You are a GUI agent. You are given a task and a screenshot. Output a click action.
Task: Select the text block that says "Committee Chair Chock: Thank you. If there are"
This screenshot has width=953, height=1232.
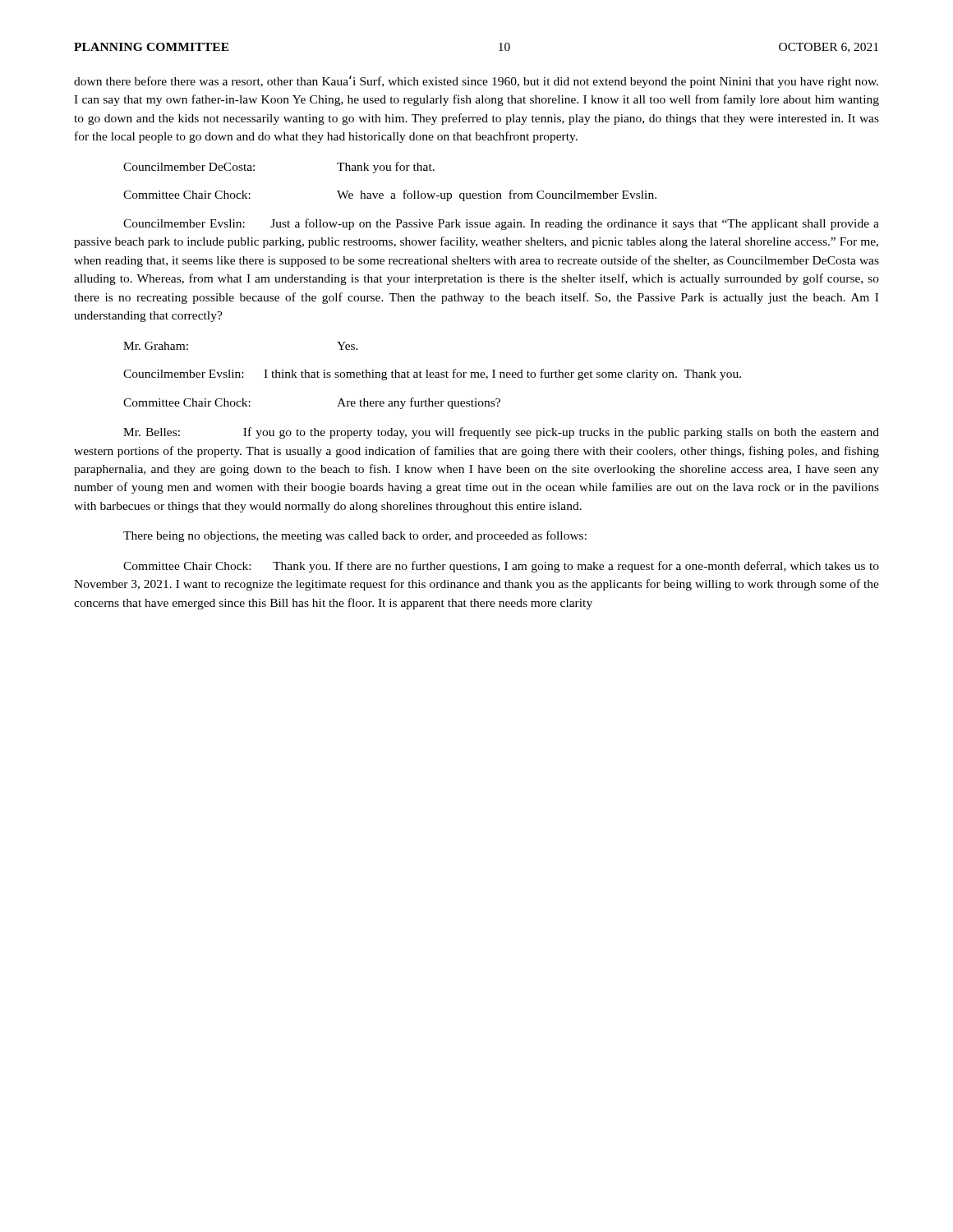476,584
